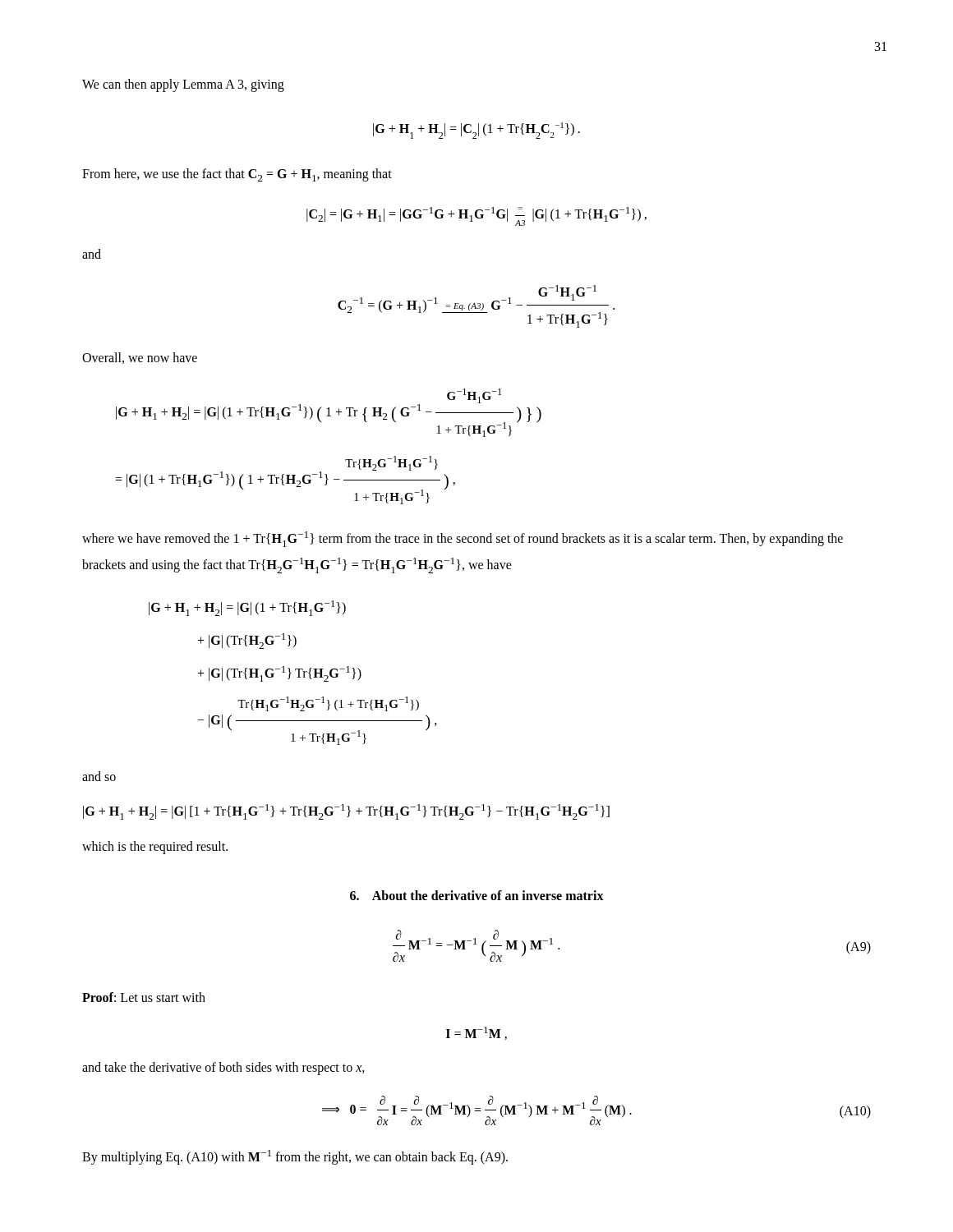Find the section header on this page that starts "6. About the"
Screen dimensions: 1232x953
tap(476, 896)
